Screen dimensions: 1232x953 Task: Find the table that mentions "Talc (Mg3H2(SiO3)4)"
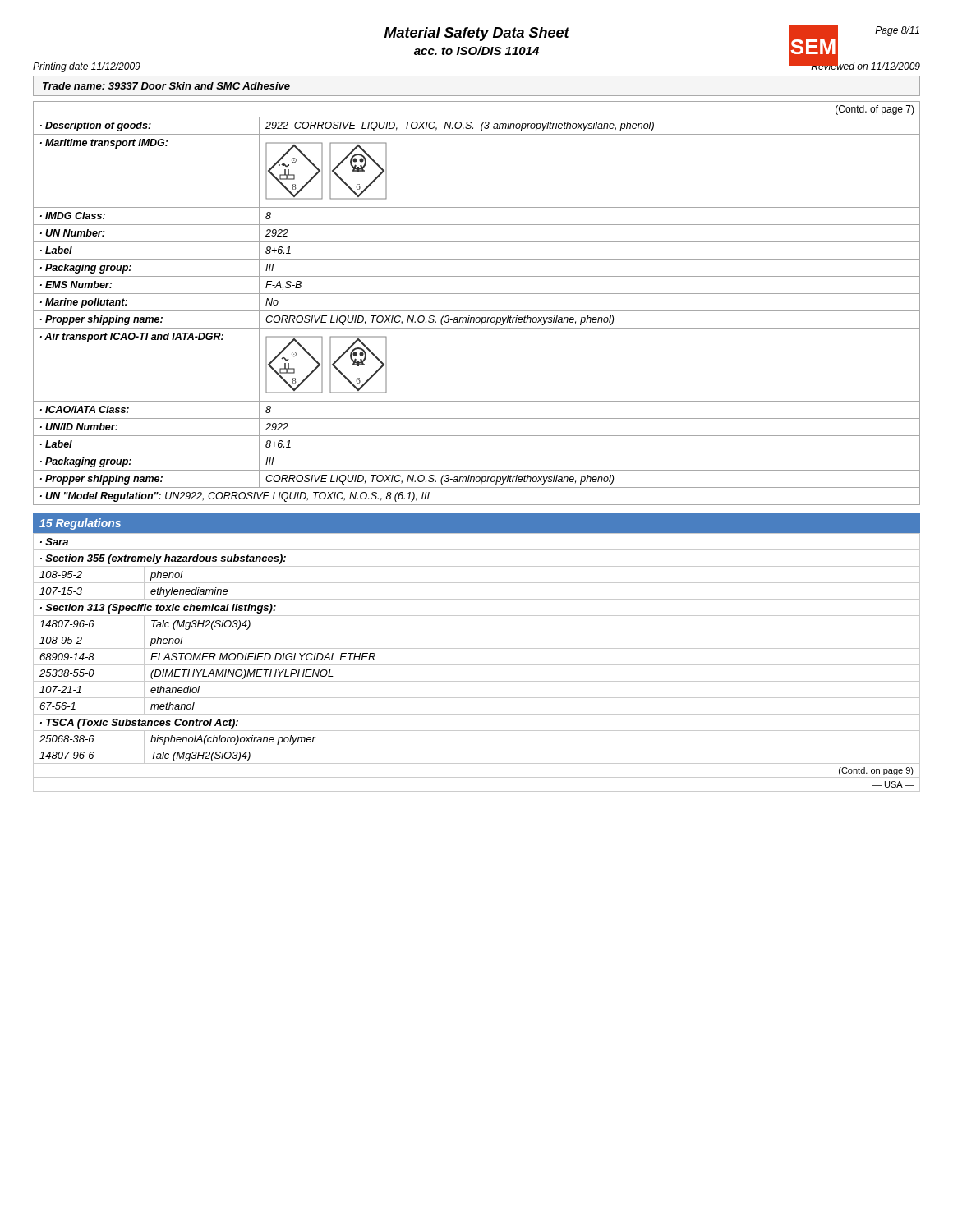point(476,662)
